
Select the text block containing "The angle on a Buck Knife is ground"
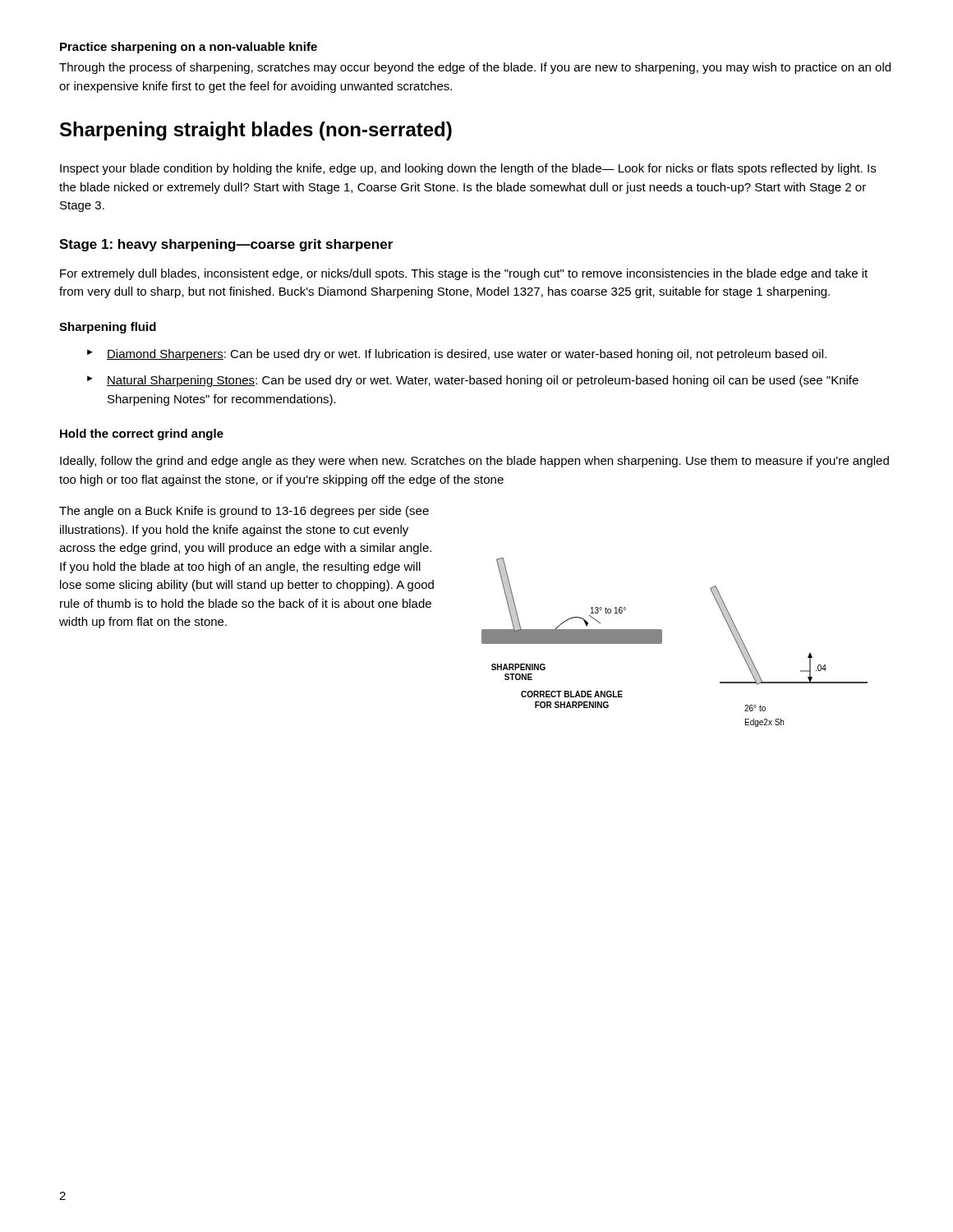click(248, 566)
